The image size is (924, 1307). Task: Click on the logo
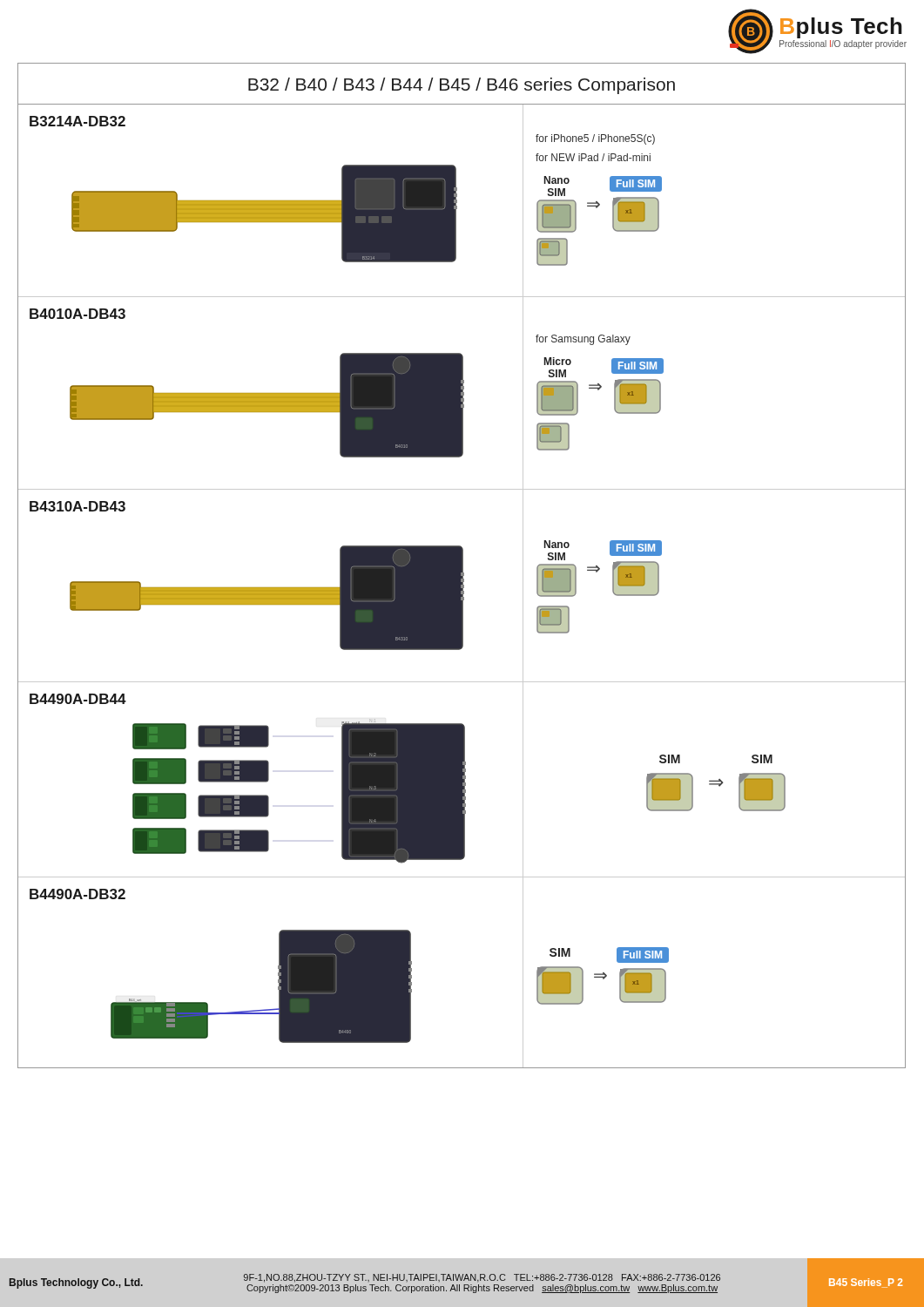click(817, 31)
